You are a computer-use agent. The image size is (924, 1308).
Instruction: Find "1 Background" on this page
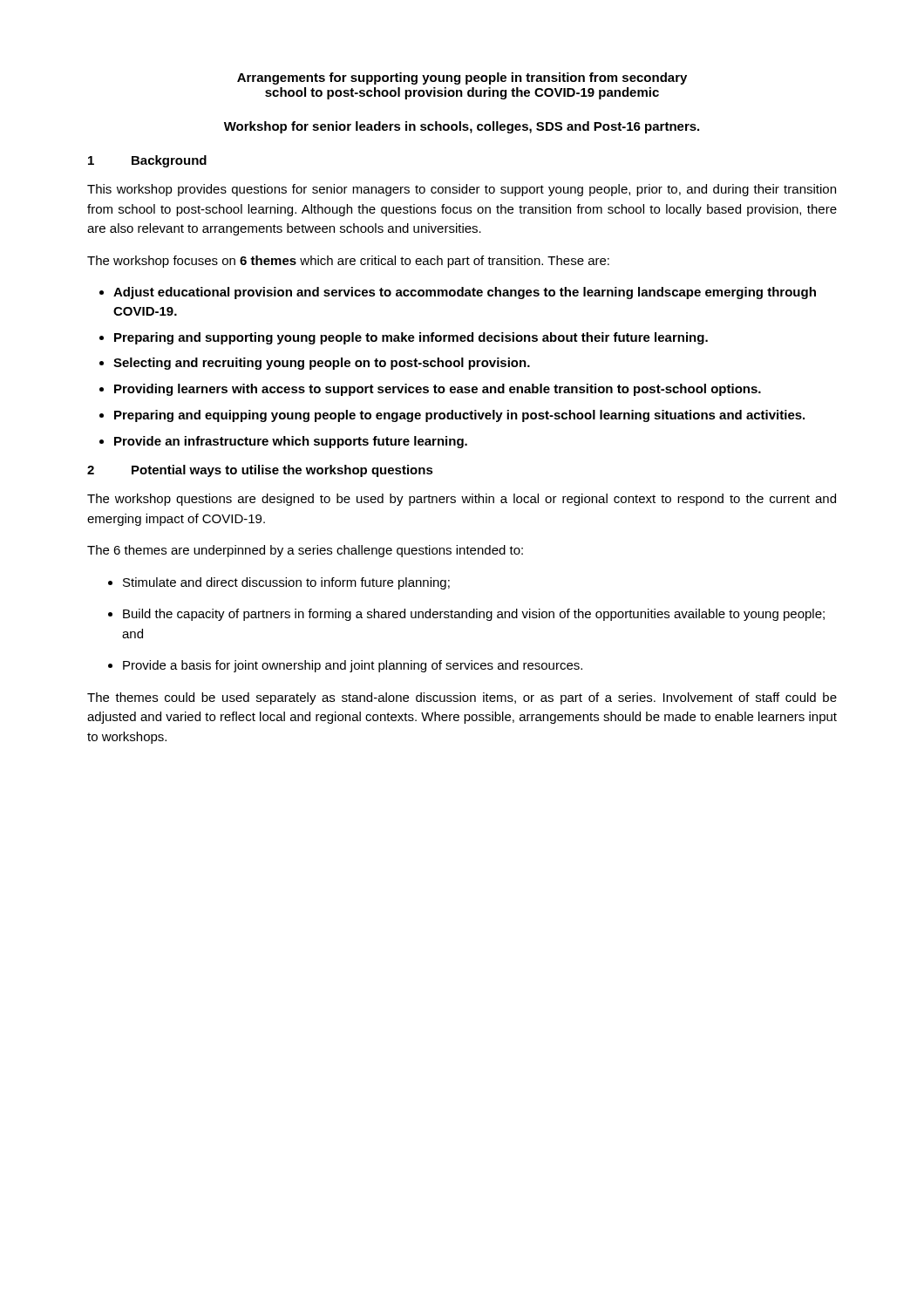(147, 160)
